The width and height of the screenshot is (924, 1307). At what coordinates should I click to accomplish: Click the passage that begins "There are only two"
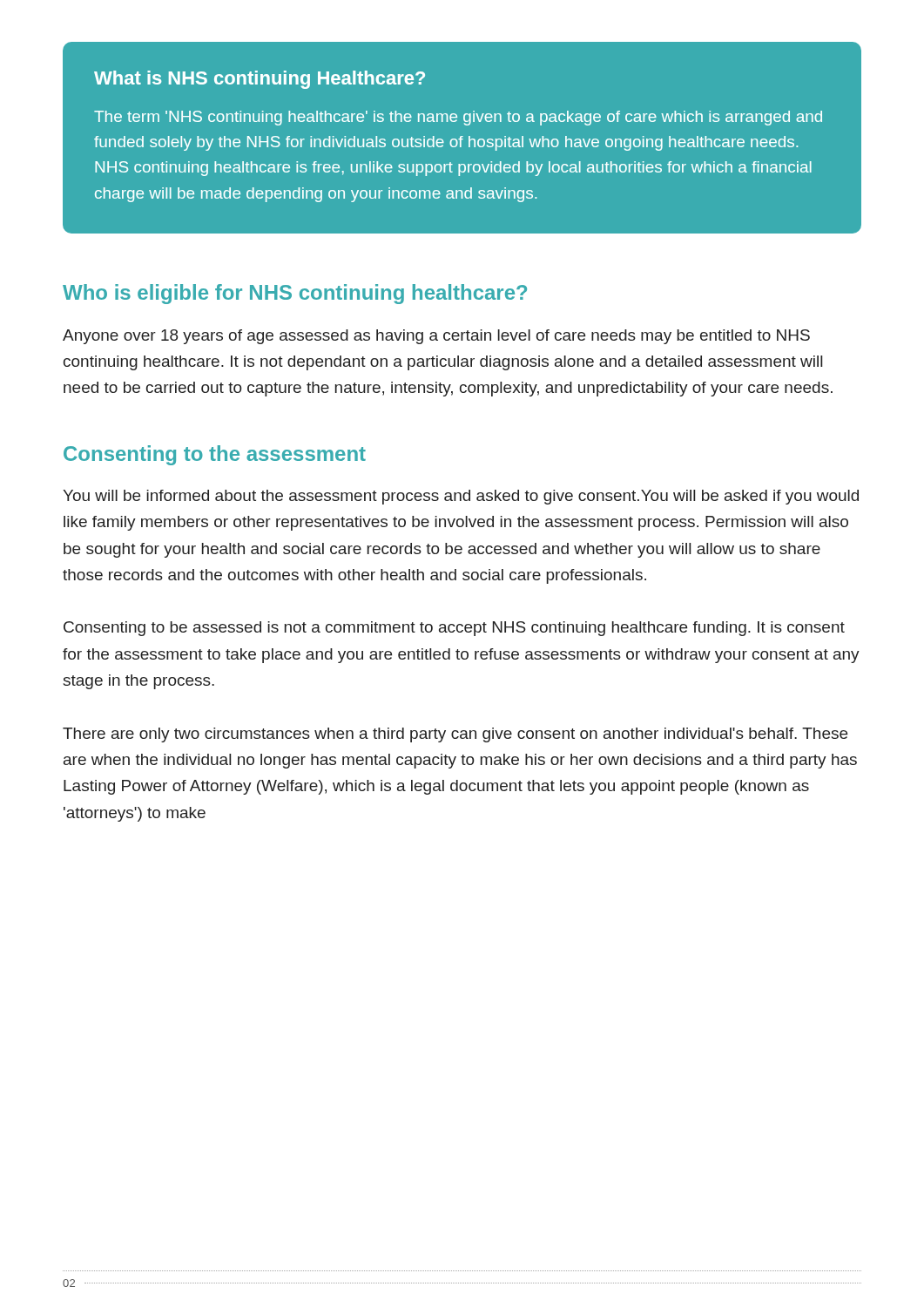pos(460,773)
